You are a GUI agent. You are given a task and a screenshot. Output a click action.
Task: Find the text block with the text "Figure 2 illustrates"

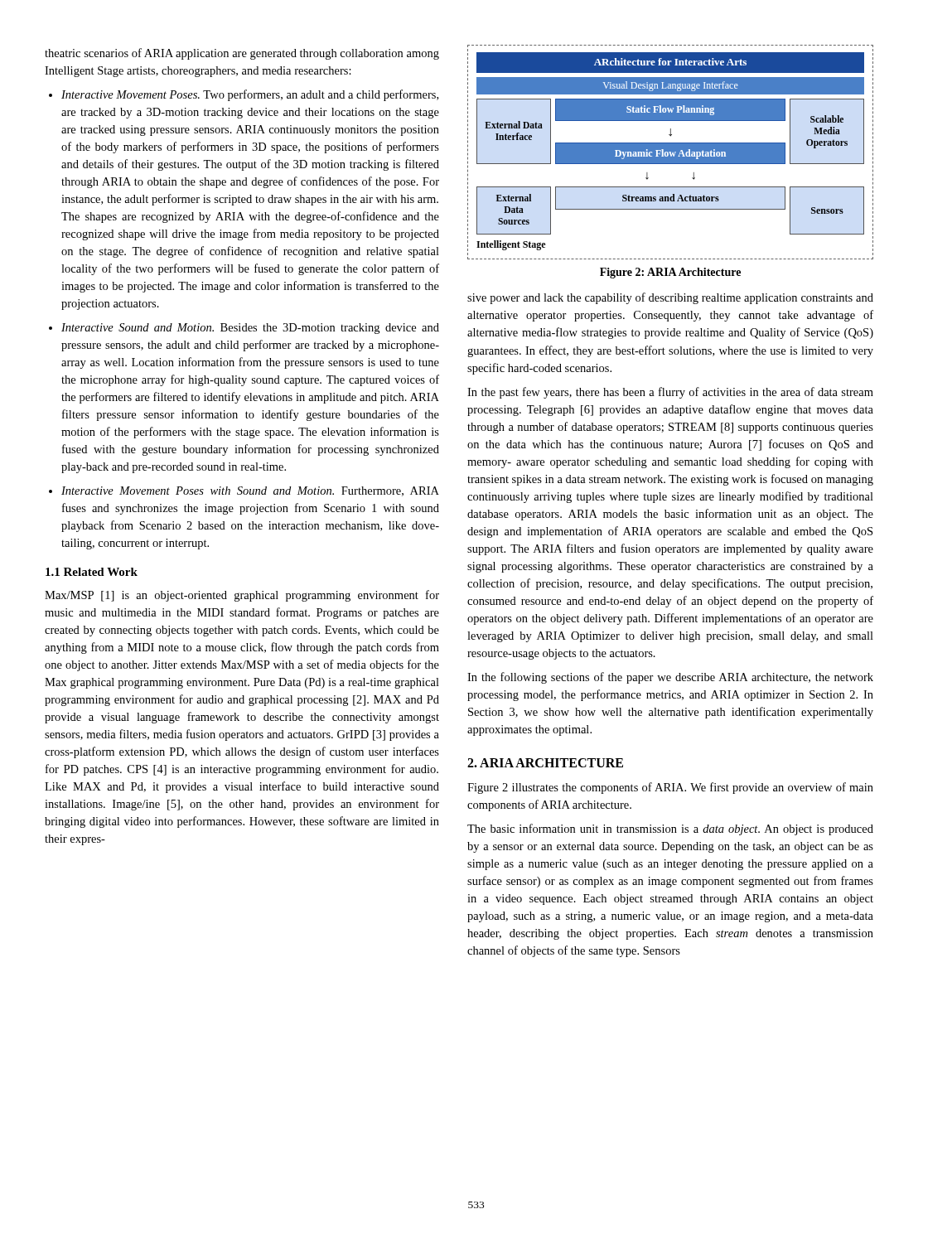point(670,869)
